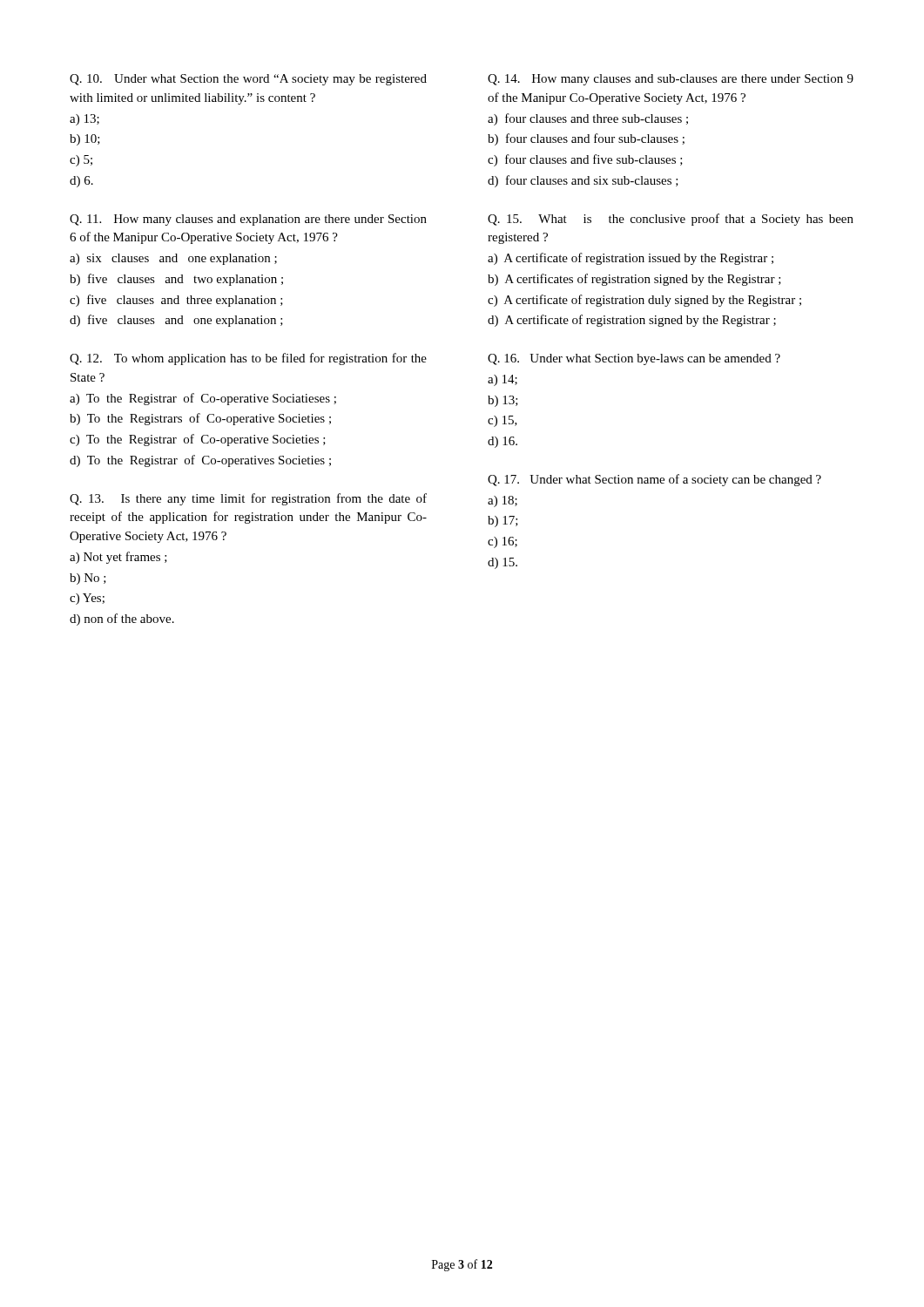
Task: Find the text block starting "Q. 16. Under what"
Action: coord(634,359)
